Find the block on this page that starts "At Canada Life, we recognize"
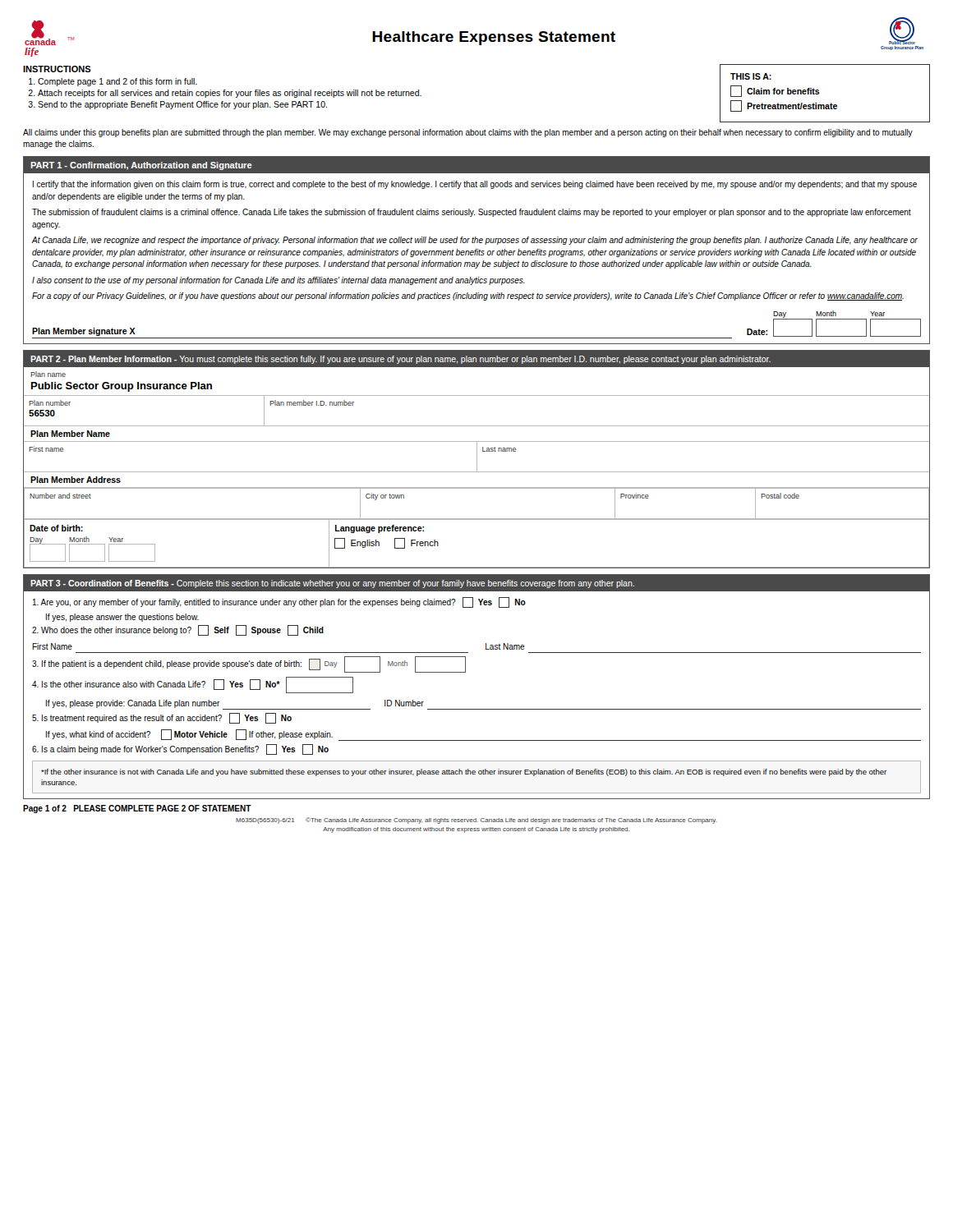953x1232 pixels. coord(475,252)
